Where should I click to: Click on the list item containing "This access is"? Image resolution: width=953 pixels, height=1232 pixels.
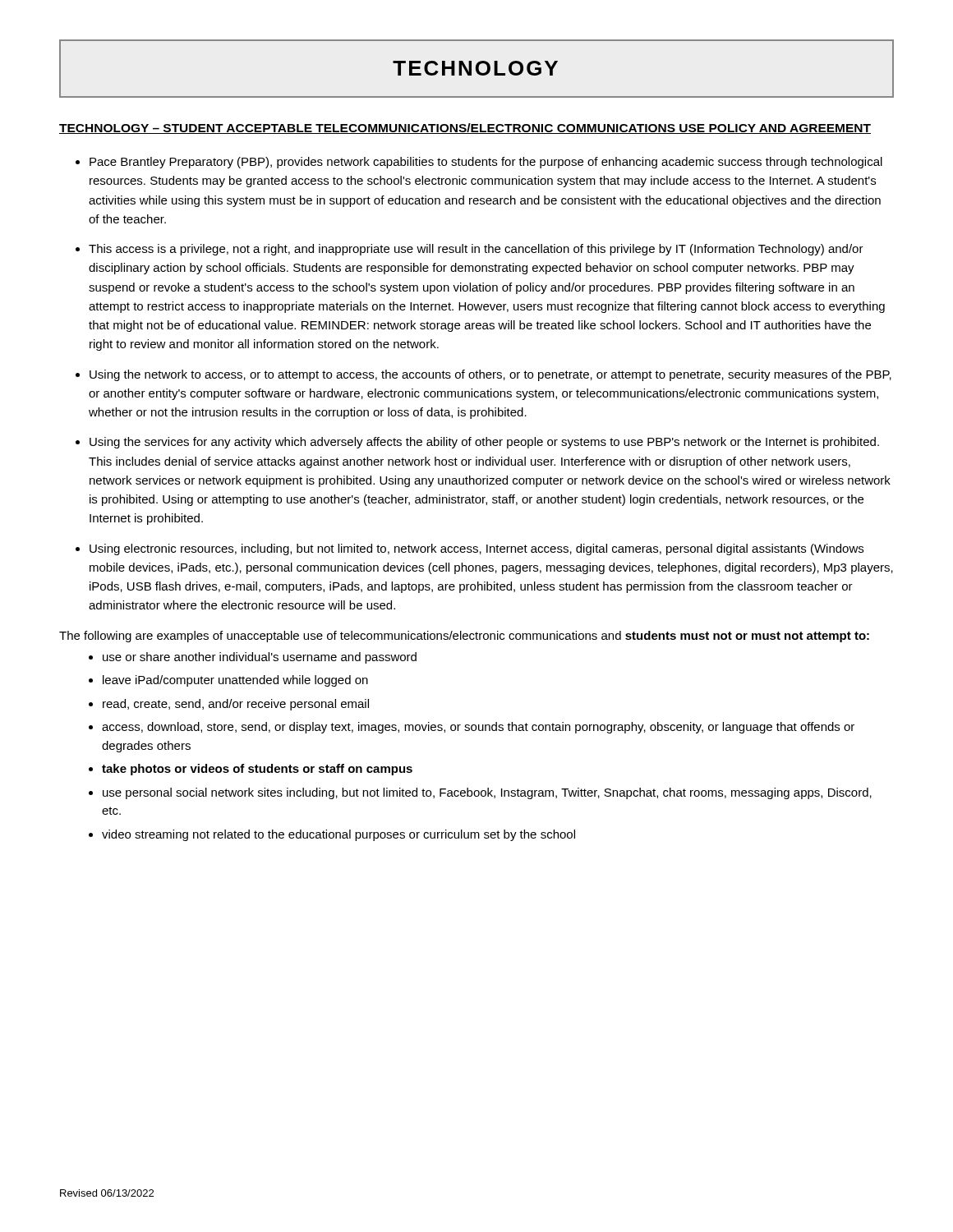point(487,296)
